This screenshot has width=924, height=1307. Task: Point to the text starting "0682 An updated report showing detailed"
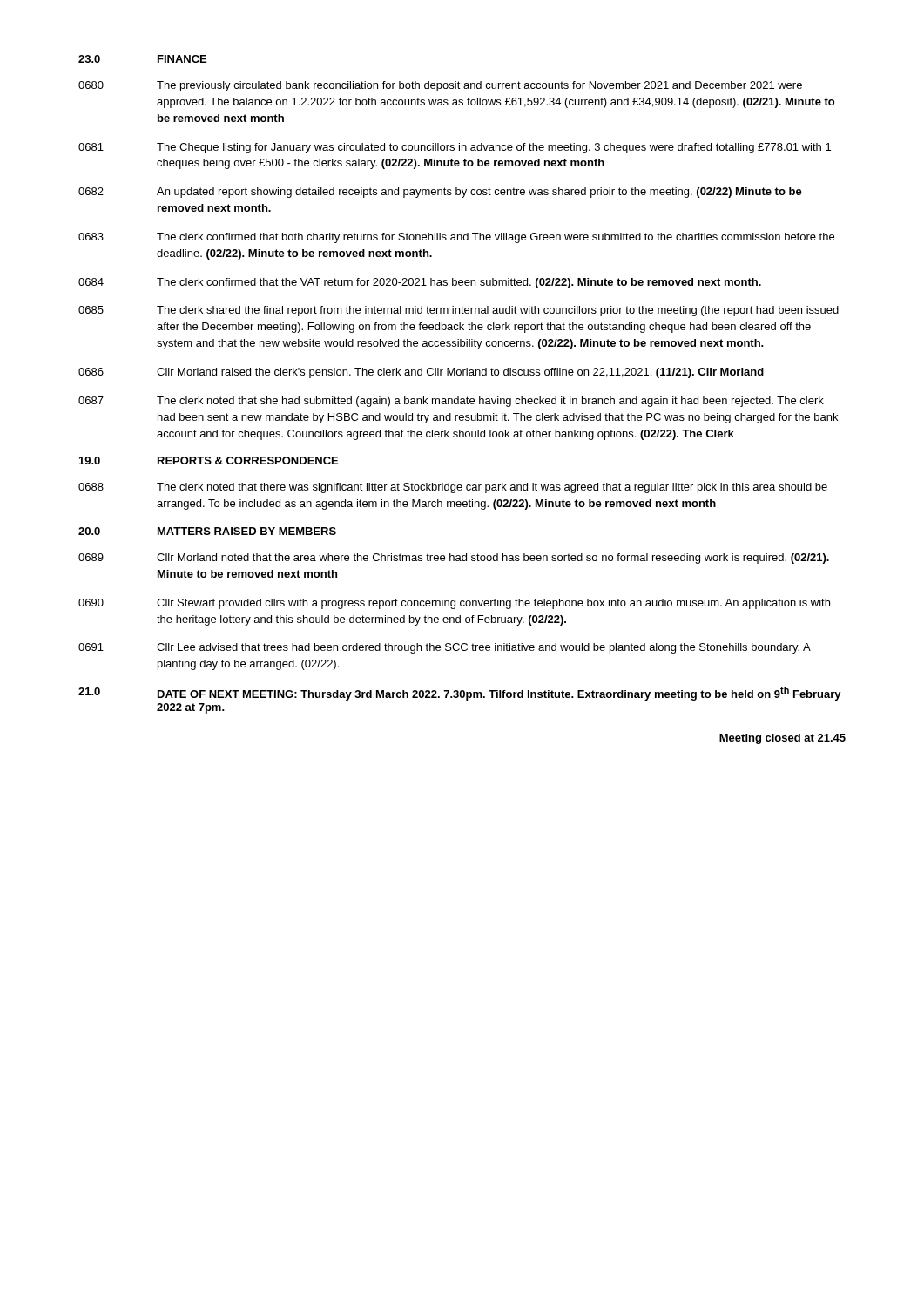[462, 200]
